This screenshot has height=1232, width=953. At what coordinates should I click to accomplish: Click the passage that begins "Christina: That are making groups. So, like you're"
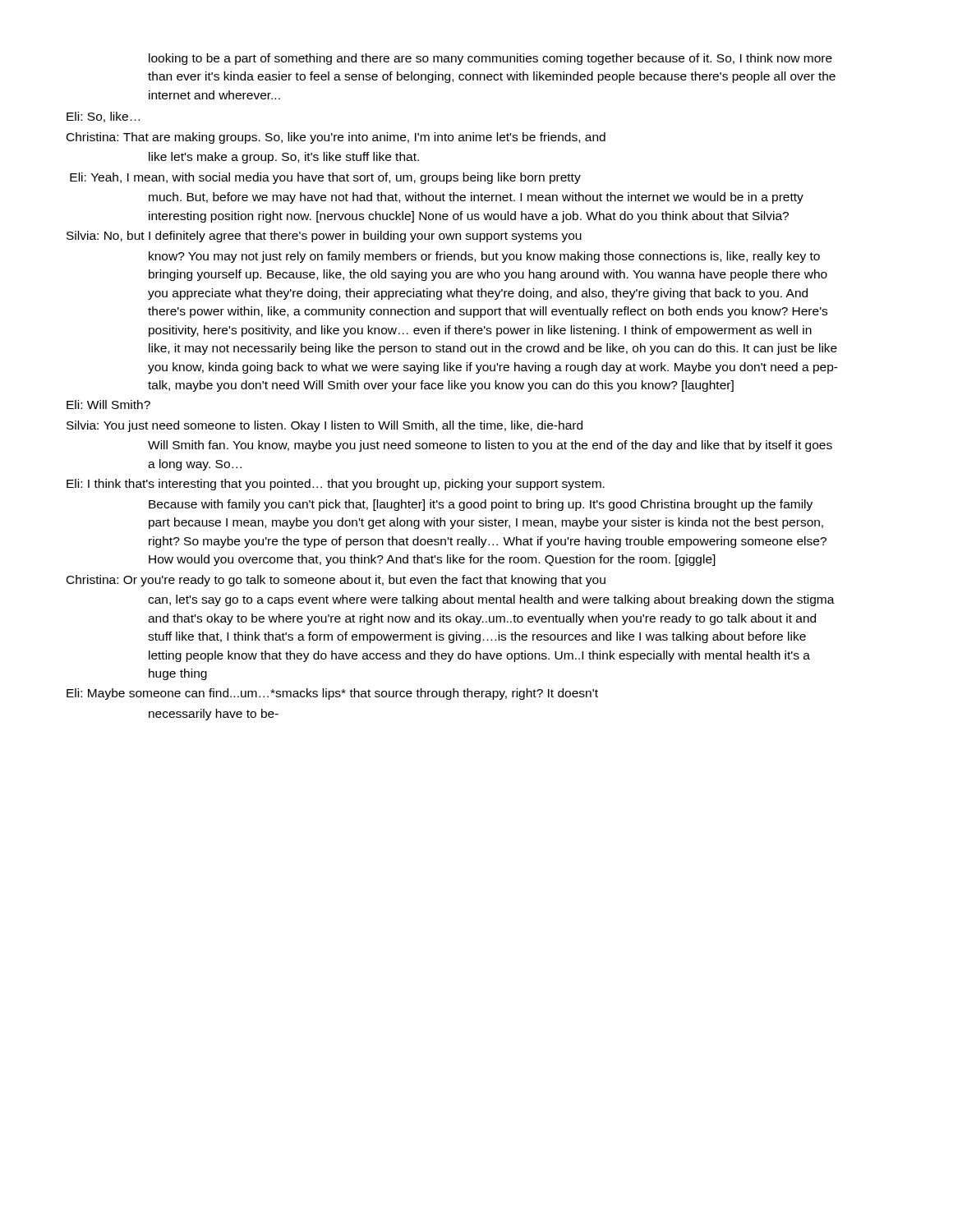pos(476,147)
